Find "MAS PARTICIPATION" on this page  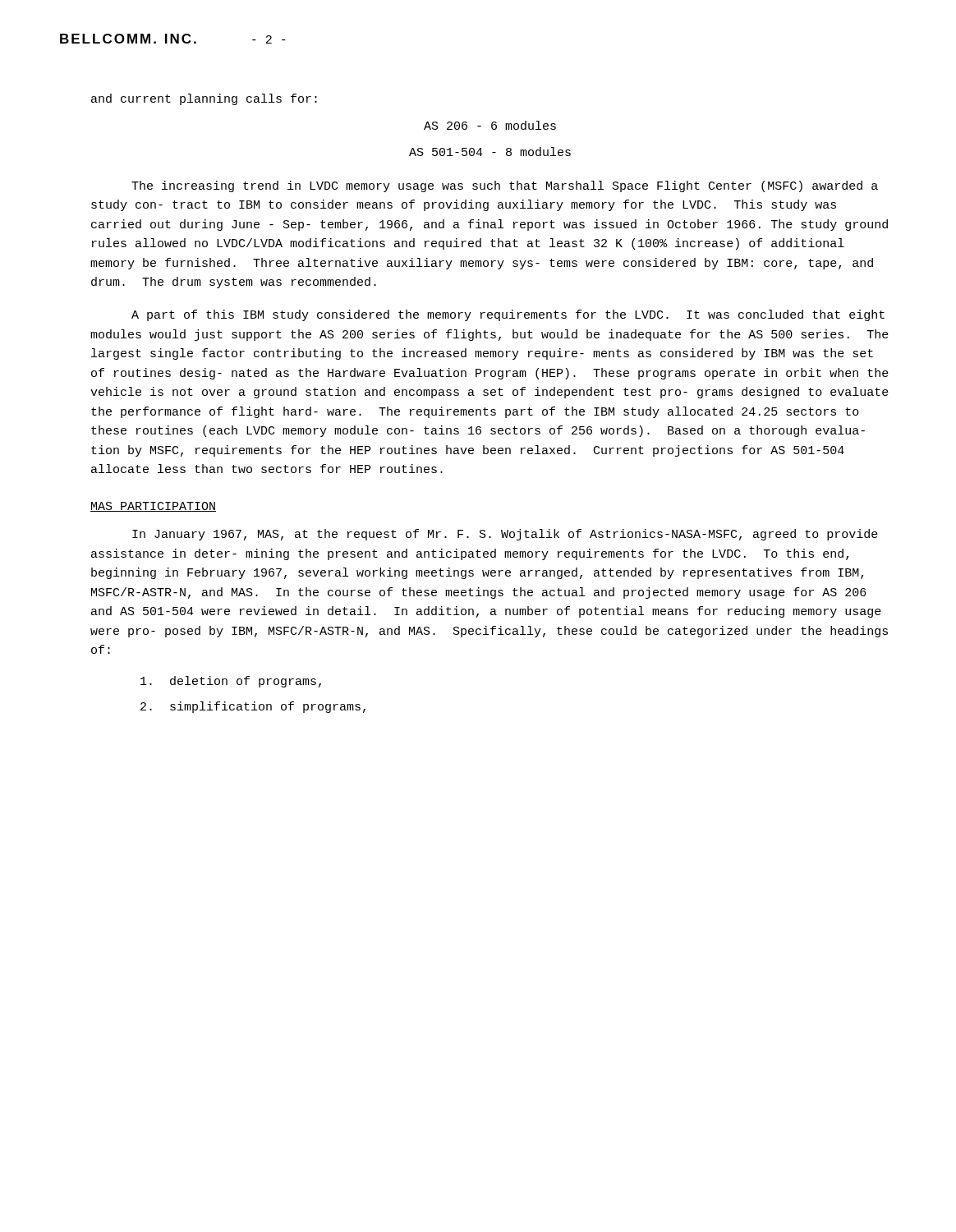153,507
